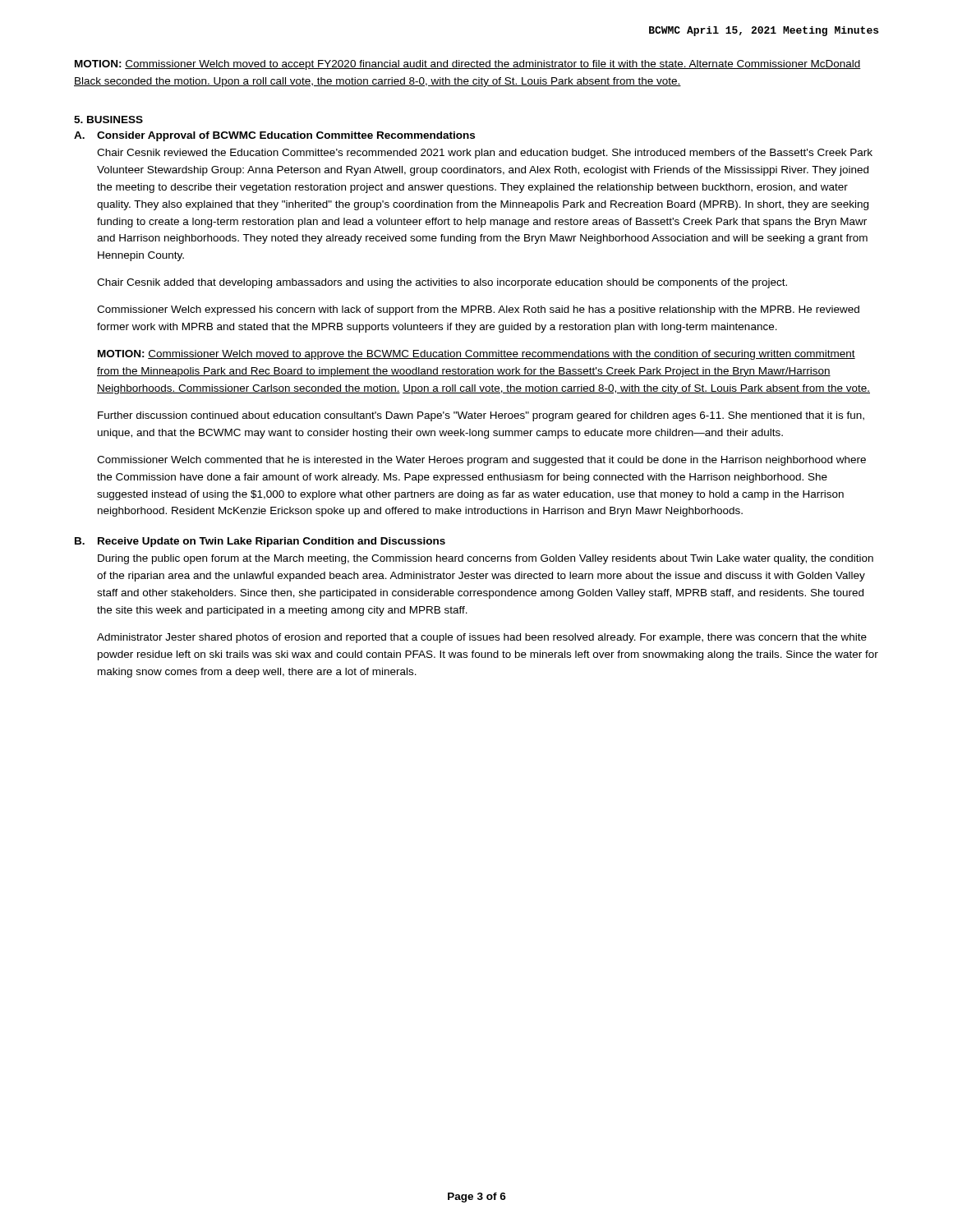The height and width of the screenshot is (1232, 953).
Task: Select the section header that reads "A. Consider Approval of BCWMC"
Action: point(275,135)
